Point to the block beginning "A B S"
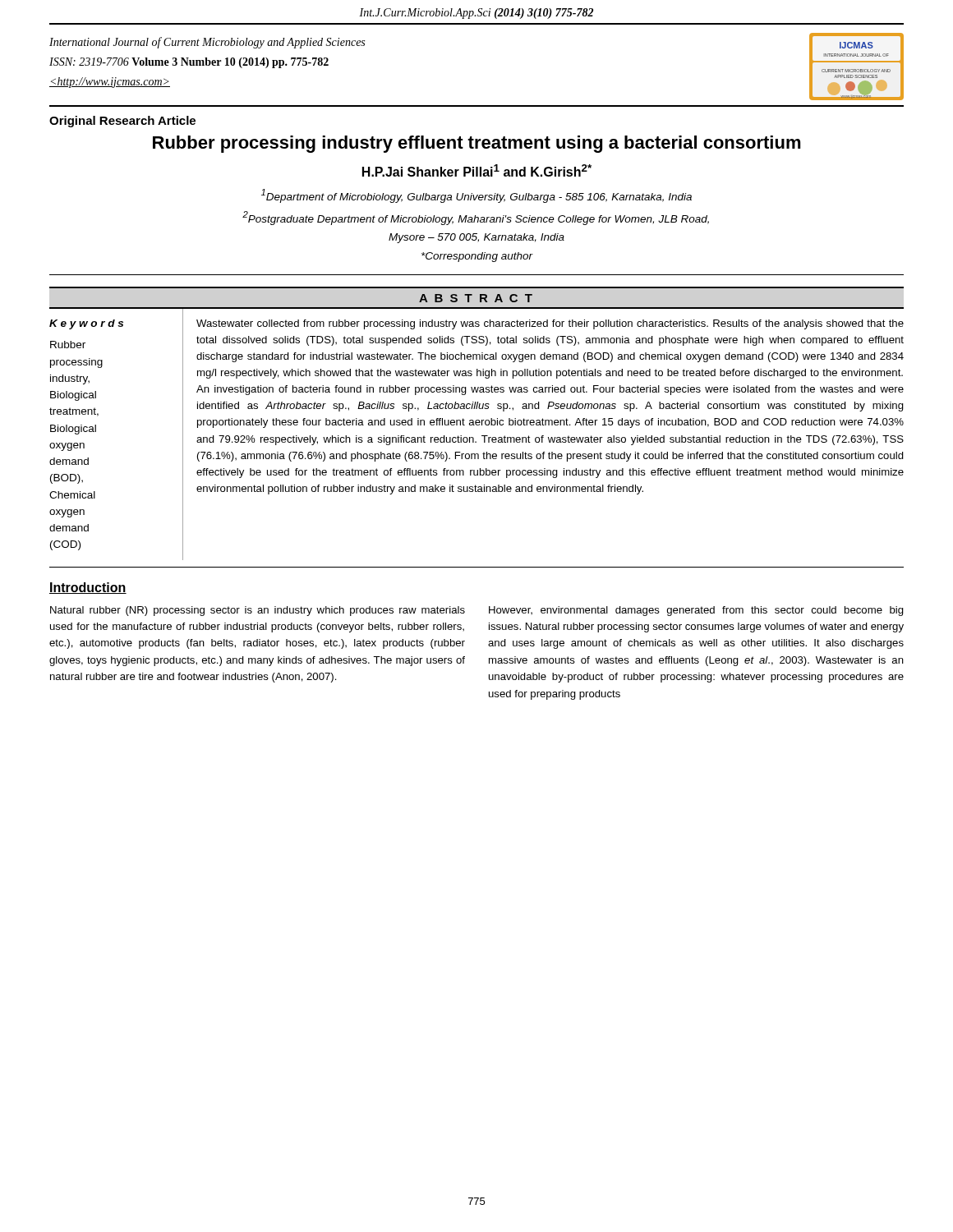Image resolution: width=953 pixels, height=1232 pixels. click(x=476, y=423)
